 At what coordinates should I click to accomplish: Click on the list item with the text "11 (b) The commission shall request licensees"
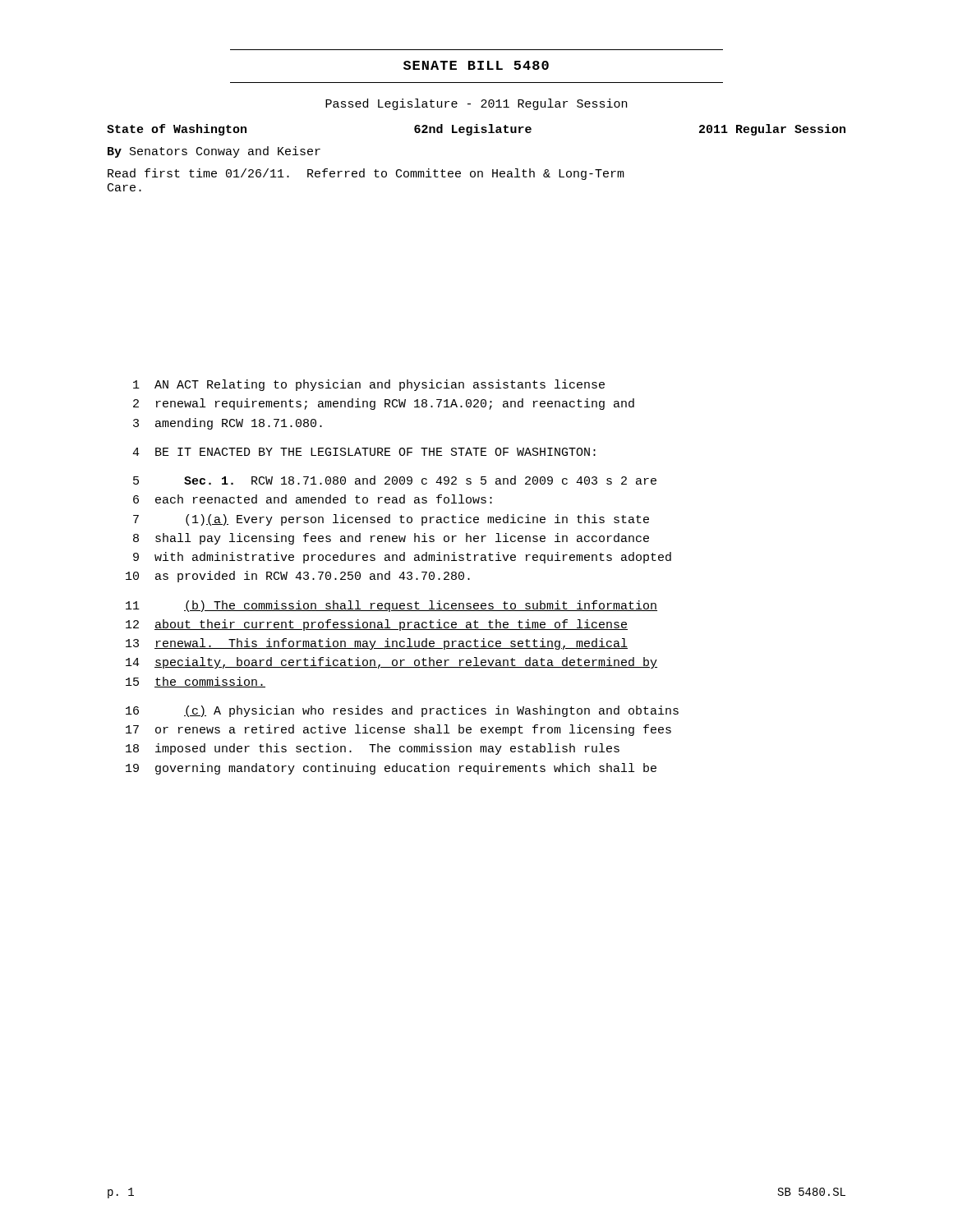476,606
